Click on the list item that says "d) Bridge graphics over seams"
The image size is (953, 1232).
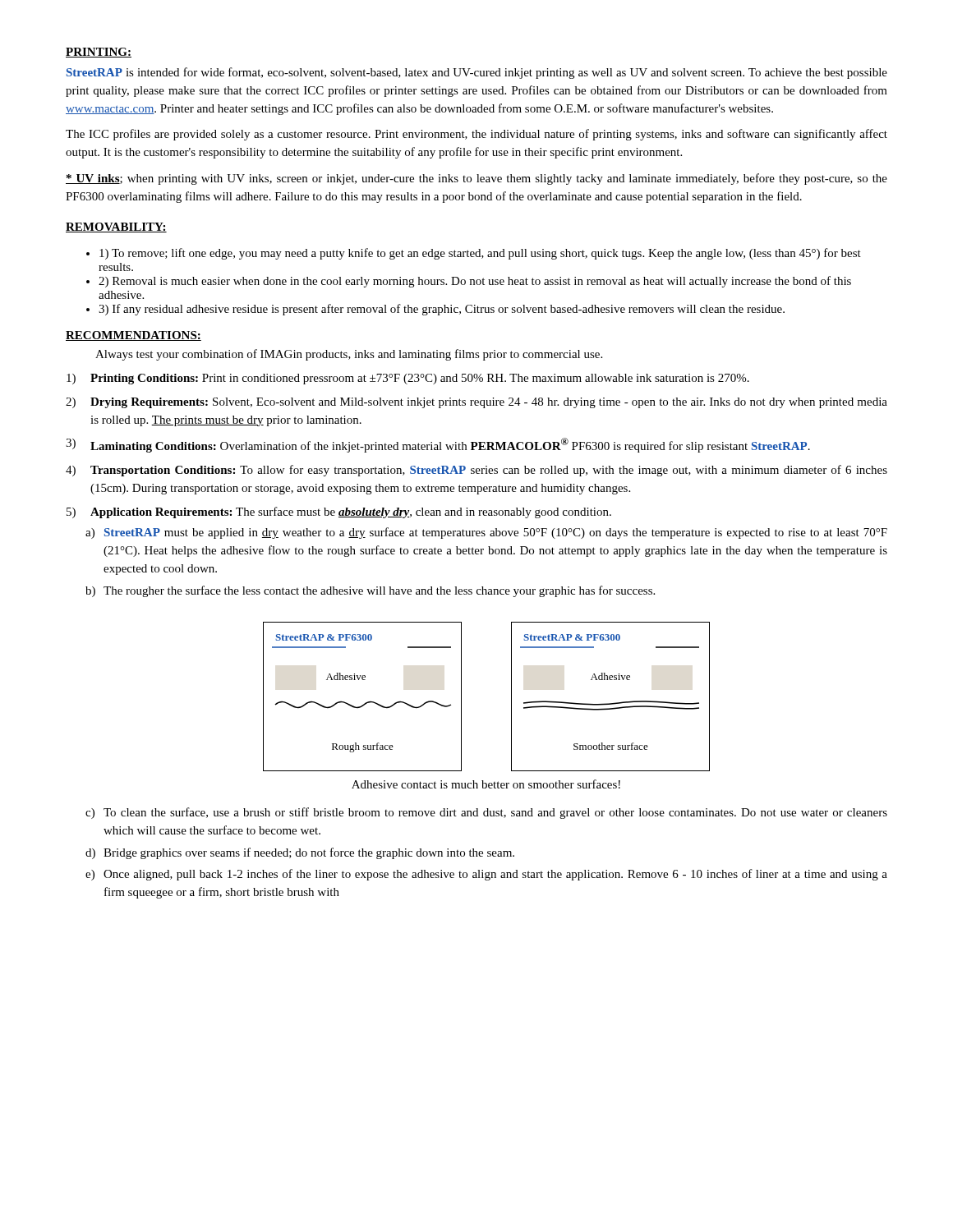486,853
